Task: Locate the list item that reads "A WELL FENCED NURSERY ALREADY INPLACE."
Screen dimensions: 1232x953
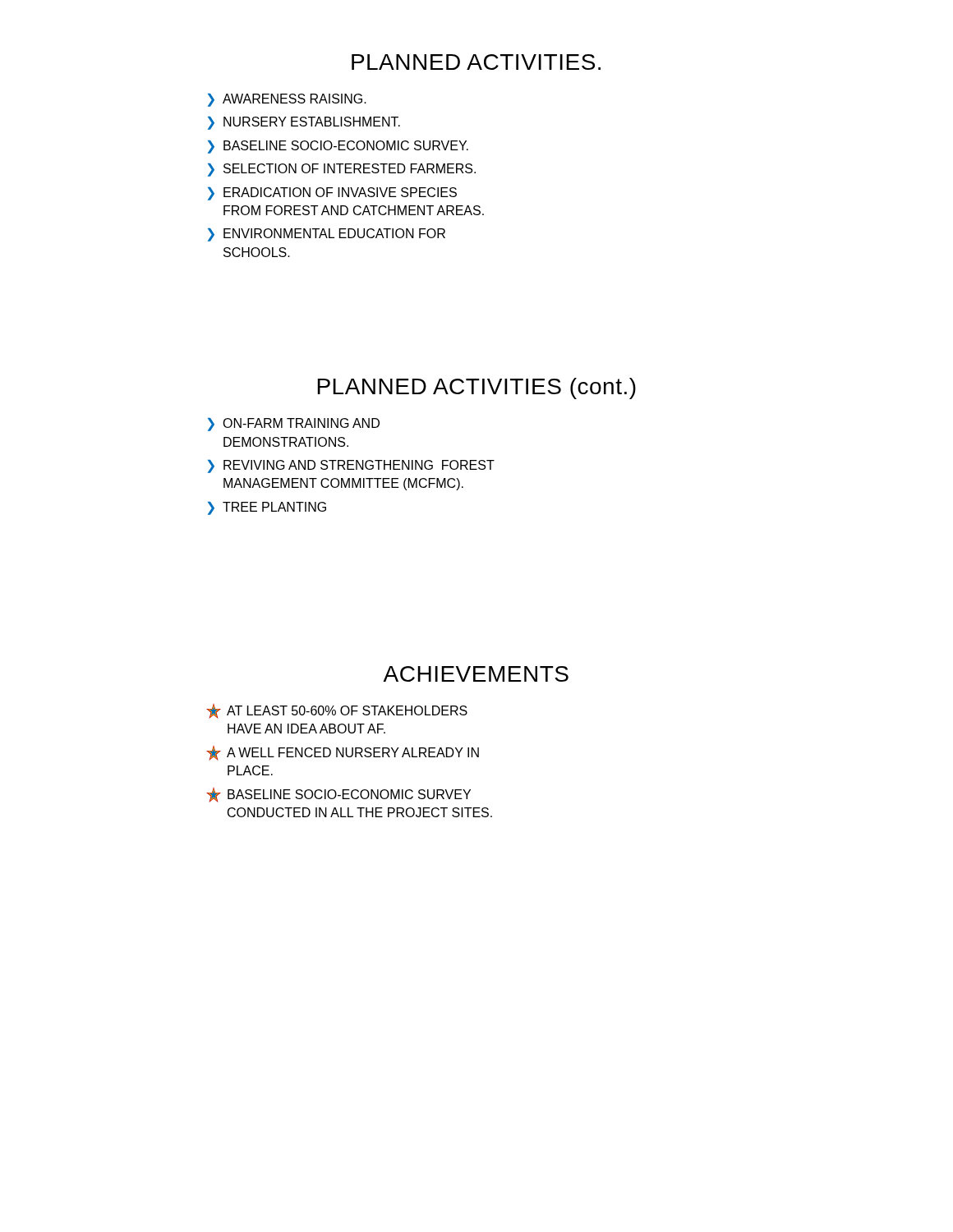Action: point(481,762)
